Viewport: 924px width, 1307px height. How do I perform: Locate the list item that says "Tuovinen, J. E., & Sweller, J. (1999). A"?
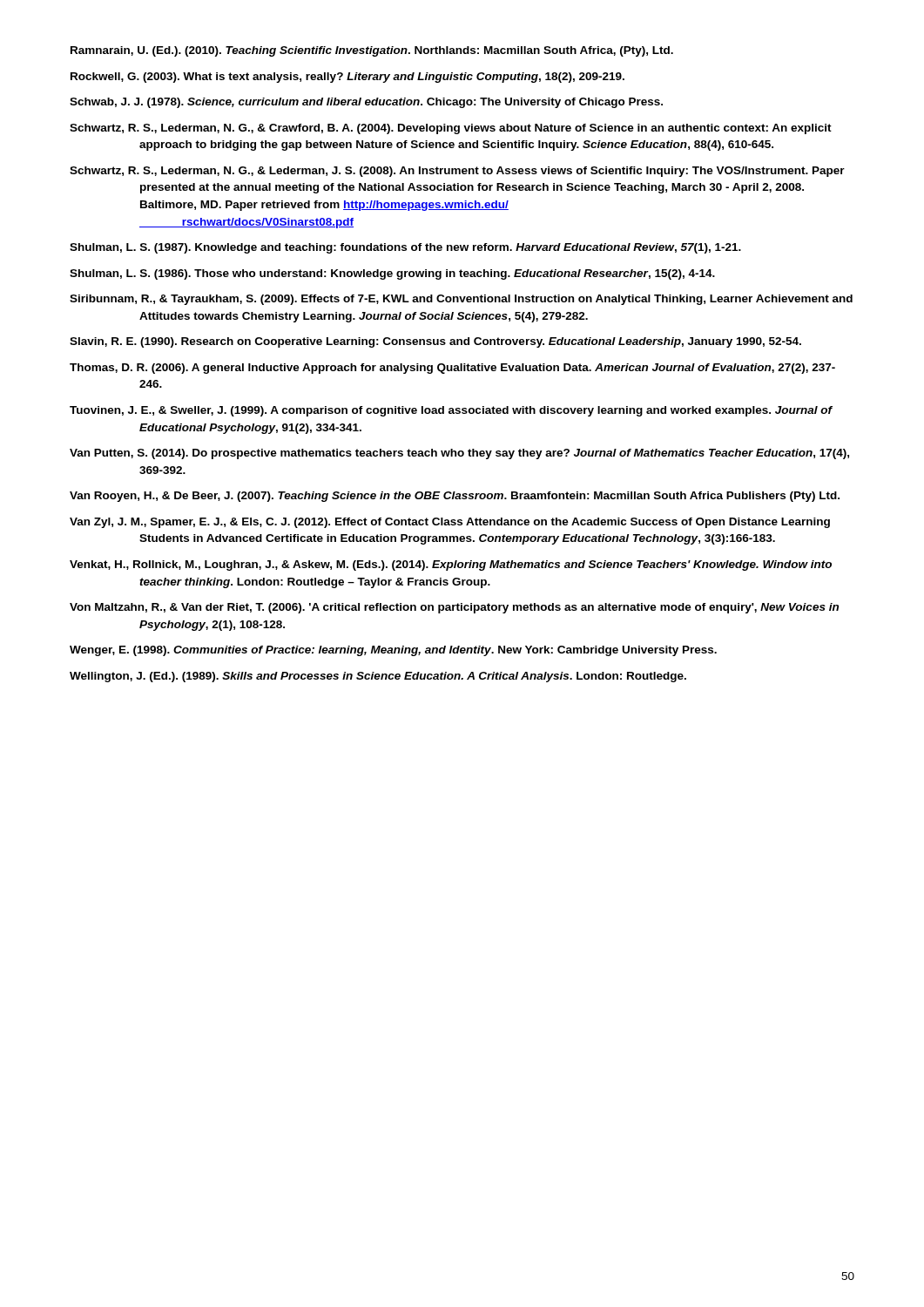pyautogui.click(x=451, y=419)
